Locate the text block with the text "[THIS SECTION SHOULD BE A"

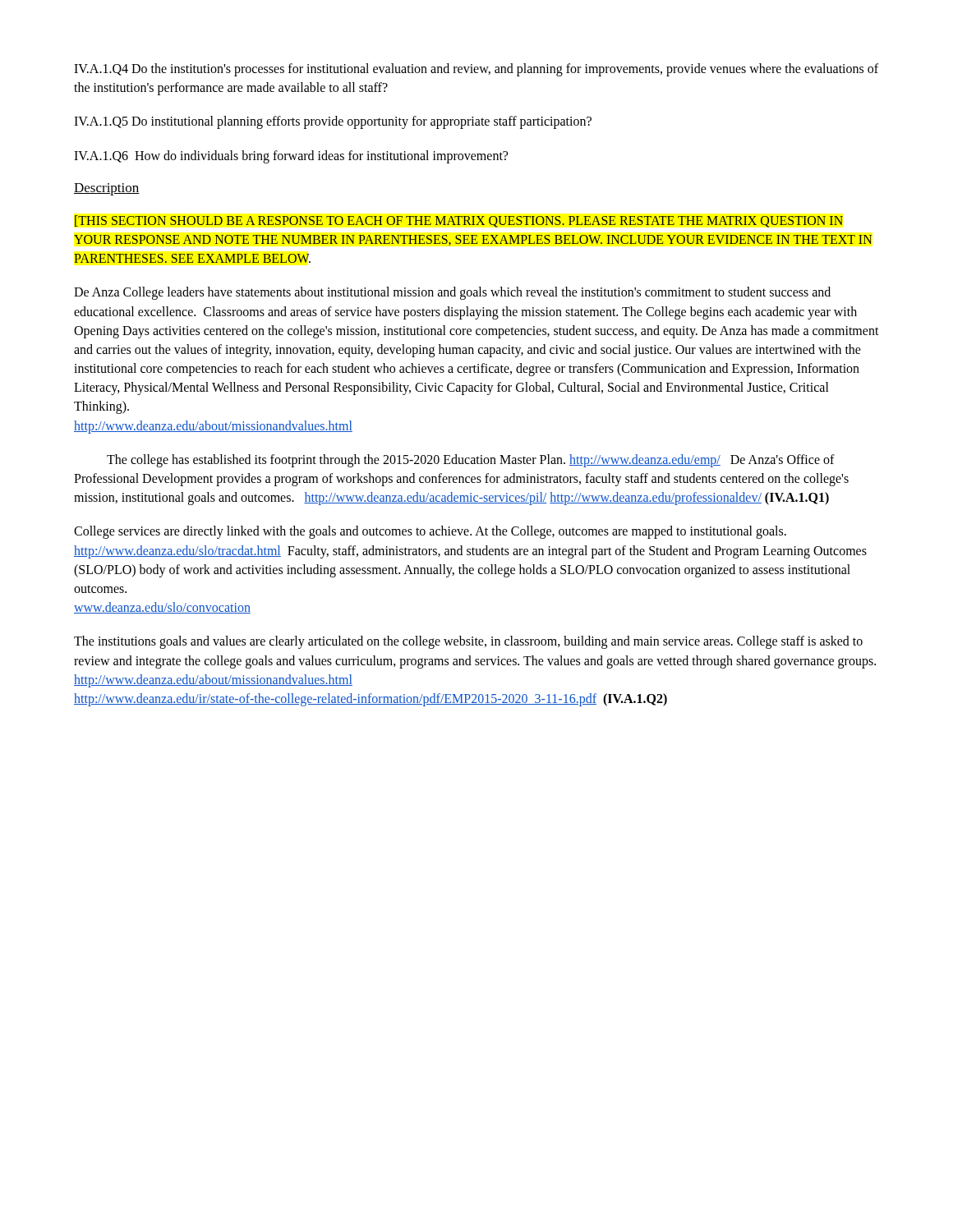click(476, 239)
